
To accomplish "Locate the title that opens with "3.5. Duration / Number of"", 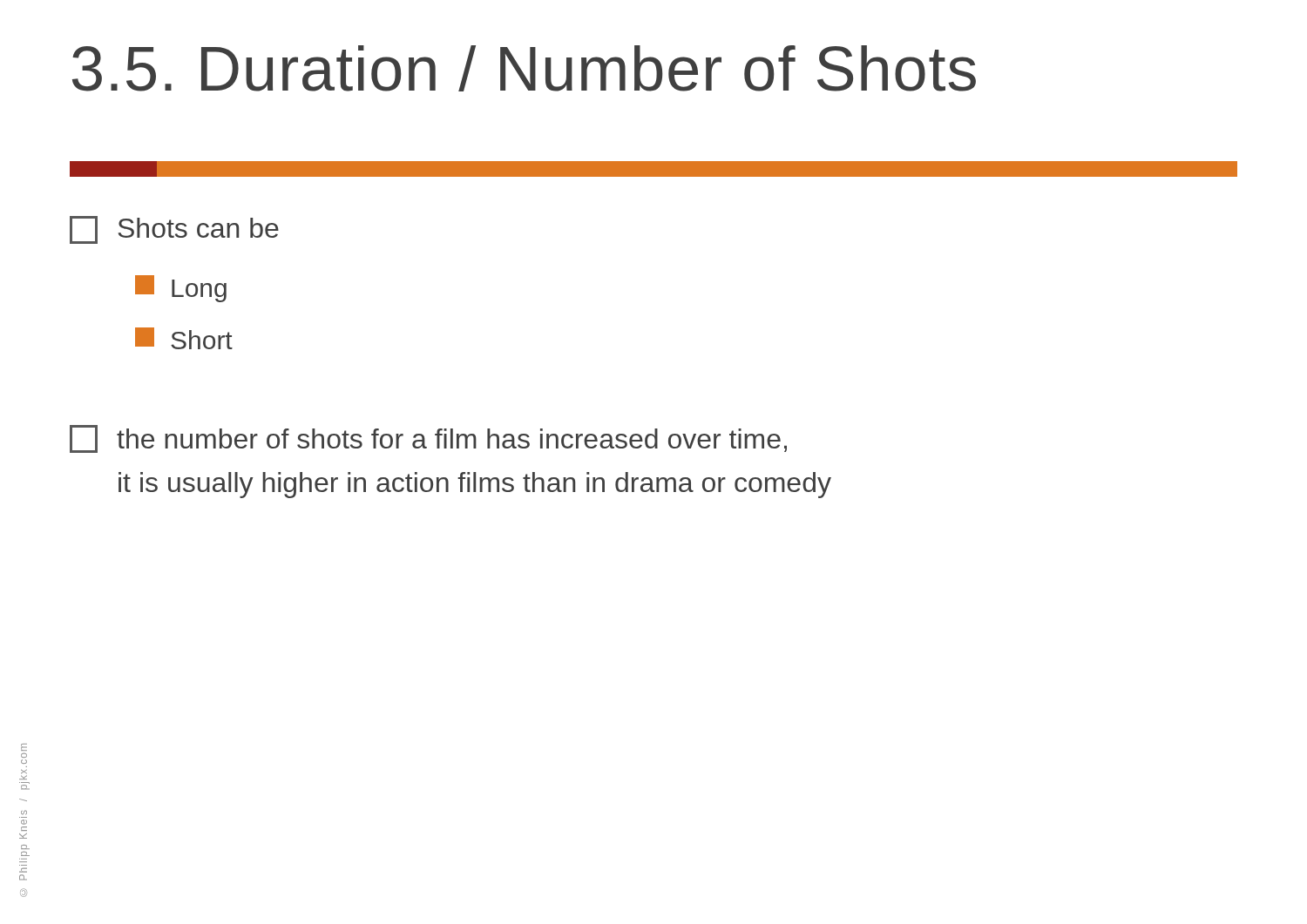I will click(654, 69).
